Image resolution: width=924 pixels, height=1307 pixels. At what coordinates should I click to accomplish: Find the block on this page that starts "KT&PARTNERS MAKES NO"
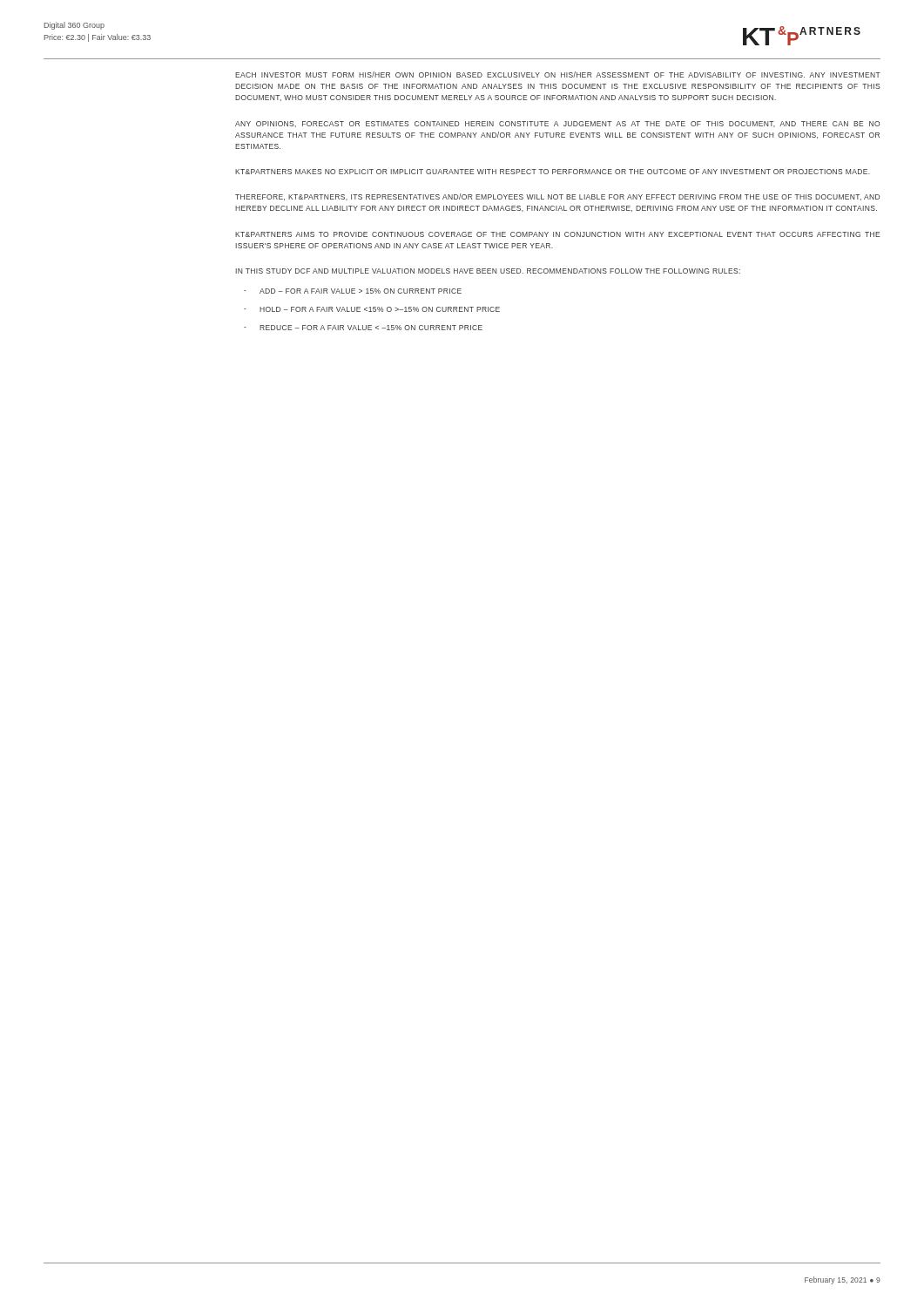point(553,172)
